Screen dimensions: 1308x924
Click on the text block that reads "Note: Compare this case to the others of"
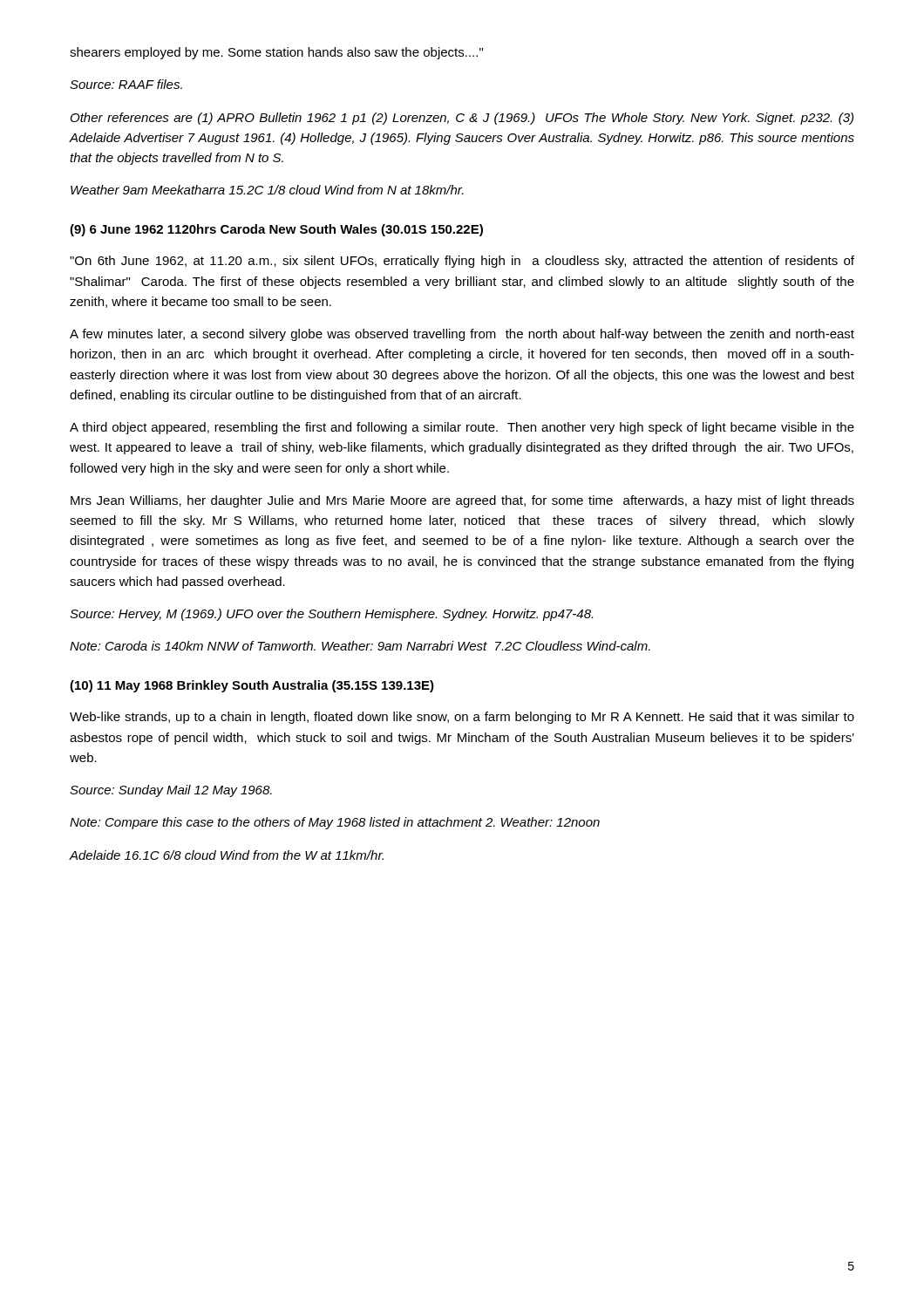[x=335, y=822]
